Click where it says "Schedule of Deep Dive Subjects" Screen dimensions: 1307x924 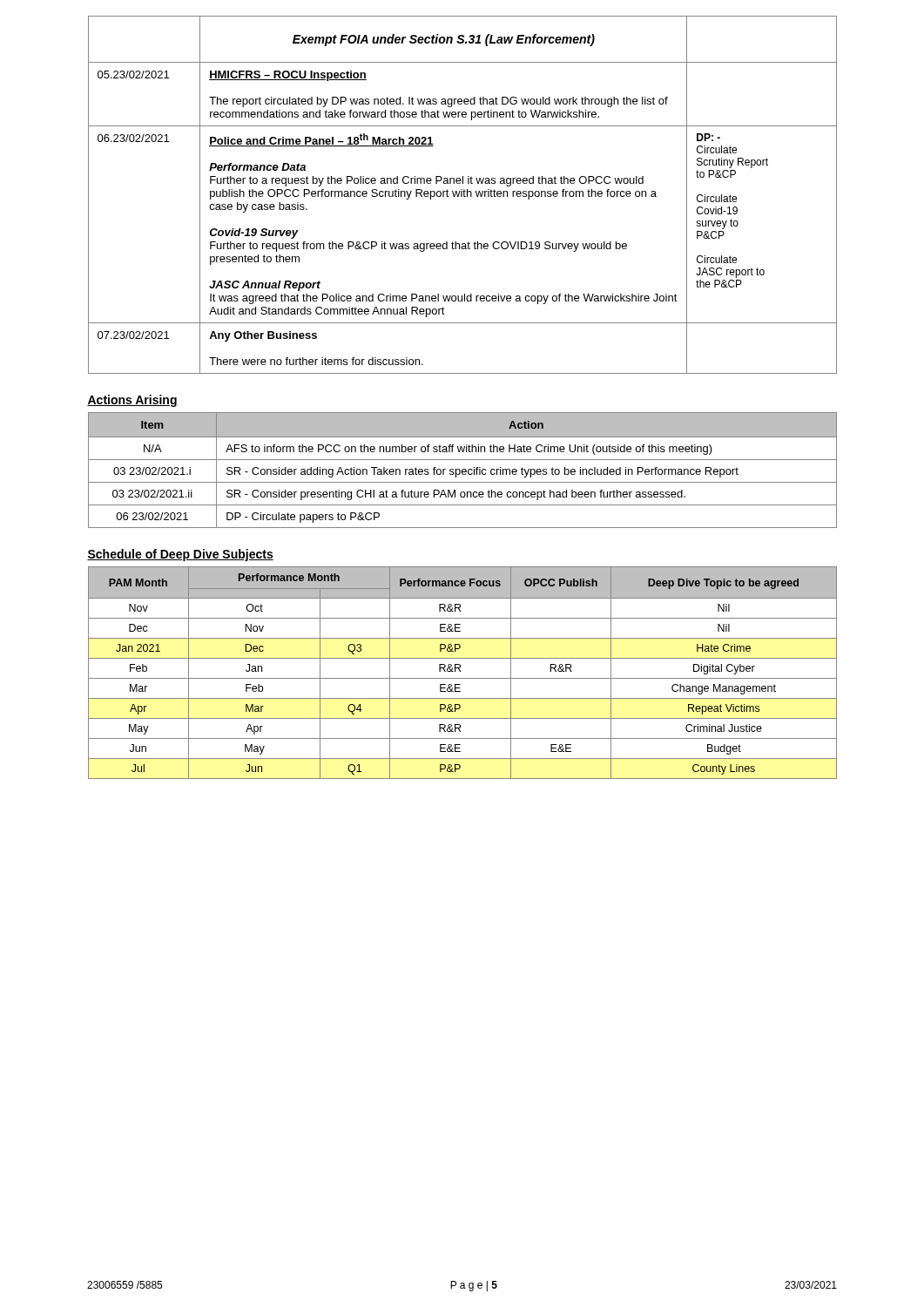tap(180, 554)
